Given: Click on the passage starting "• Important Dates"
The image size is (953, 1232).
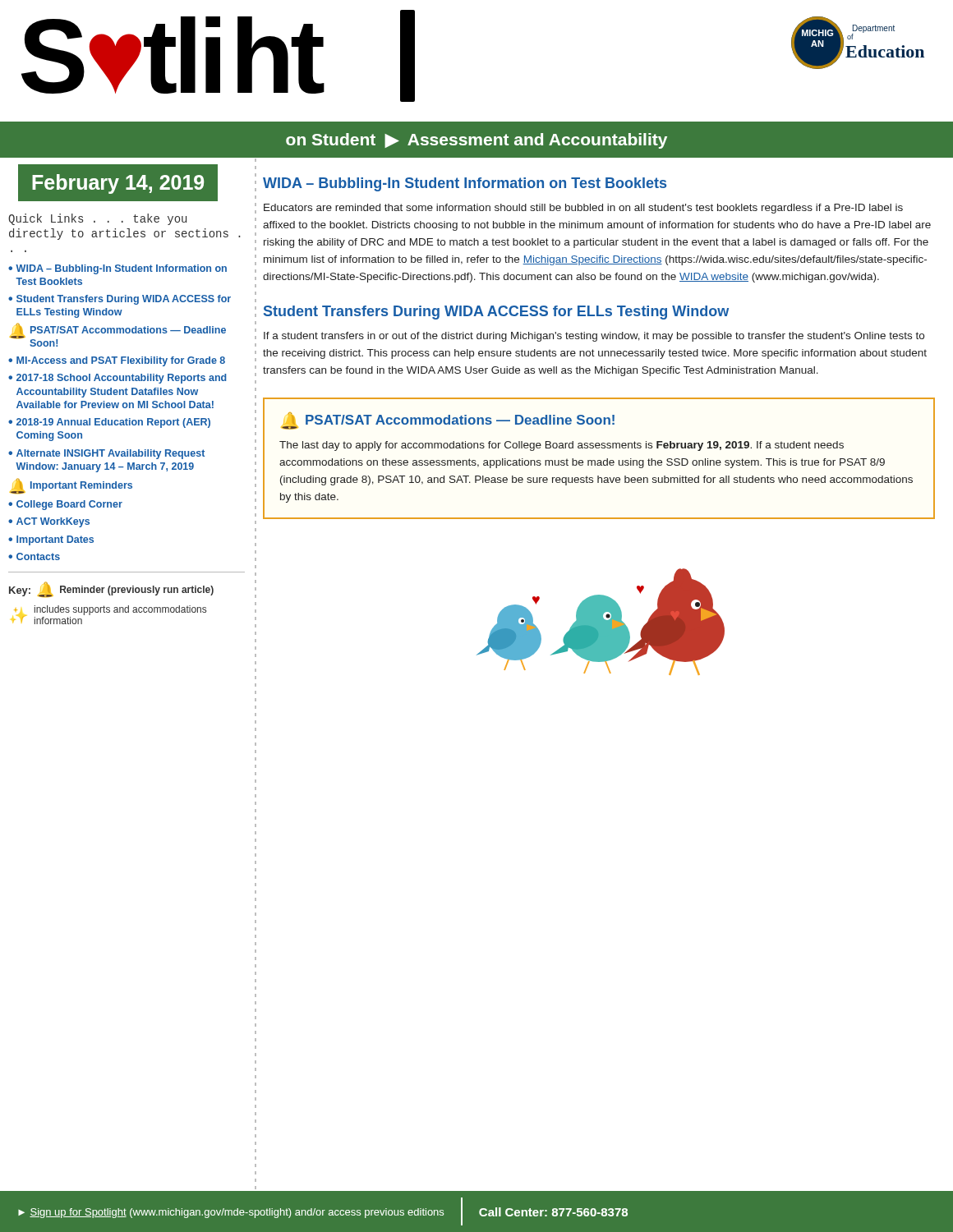Looking at the screenshot, I should tap(51, 539).
